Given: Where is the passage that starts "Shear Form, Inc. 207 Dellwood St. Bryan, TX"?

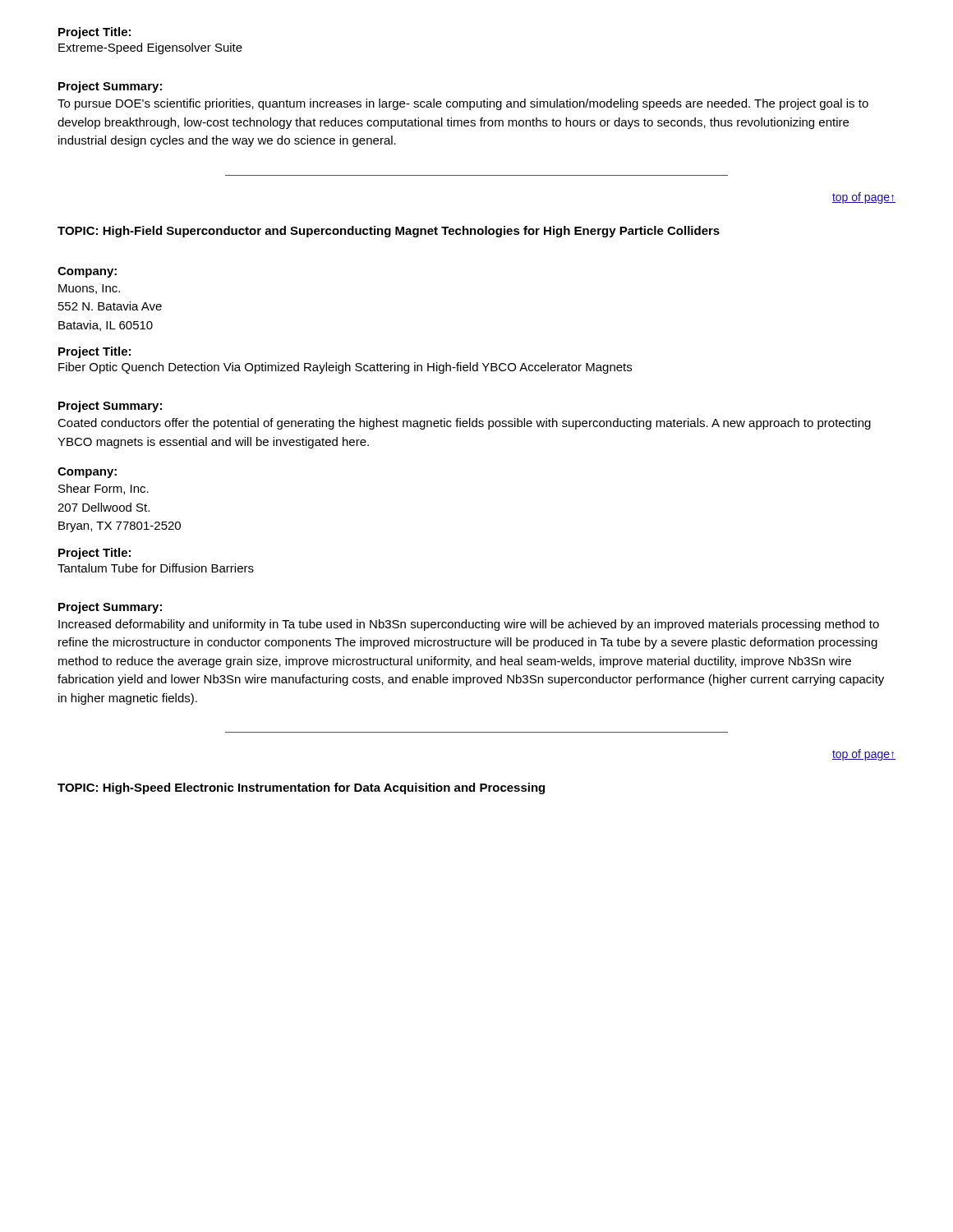Looking at the screenshot, I should click(x=119, y=507).
